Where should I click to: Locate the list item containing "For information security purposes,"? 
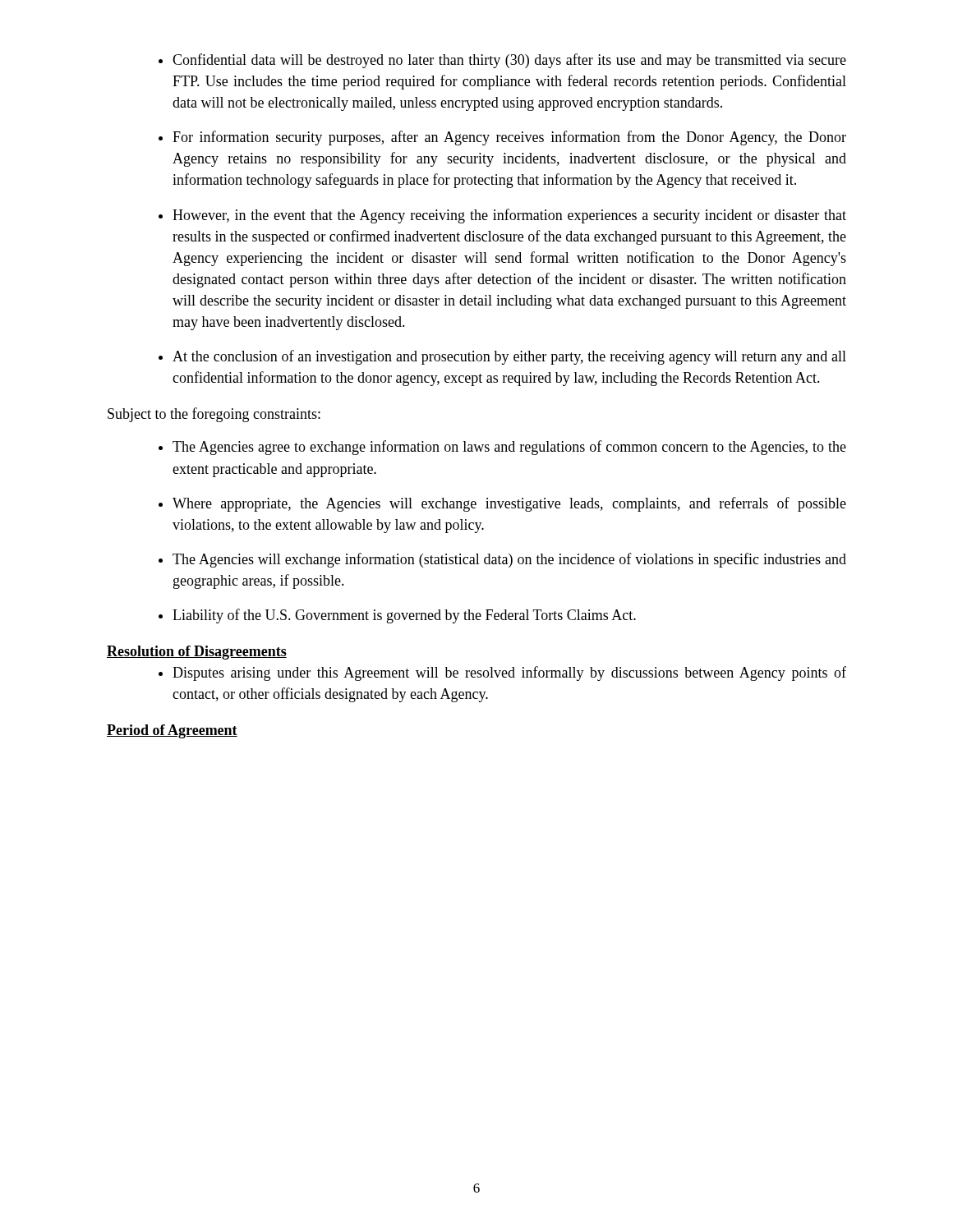(509, 159)
